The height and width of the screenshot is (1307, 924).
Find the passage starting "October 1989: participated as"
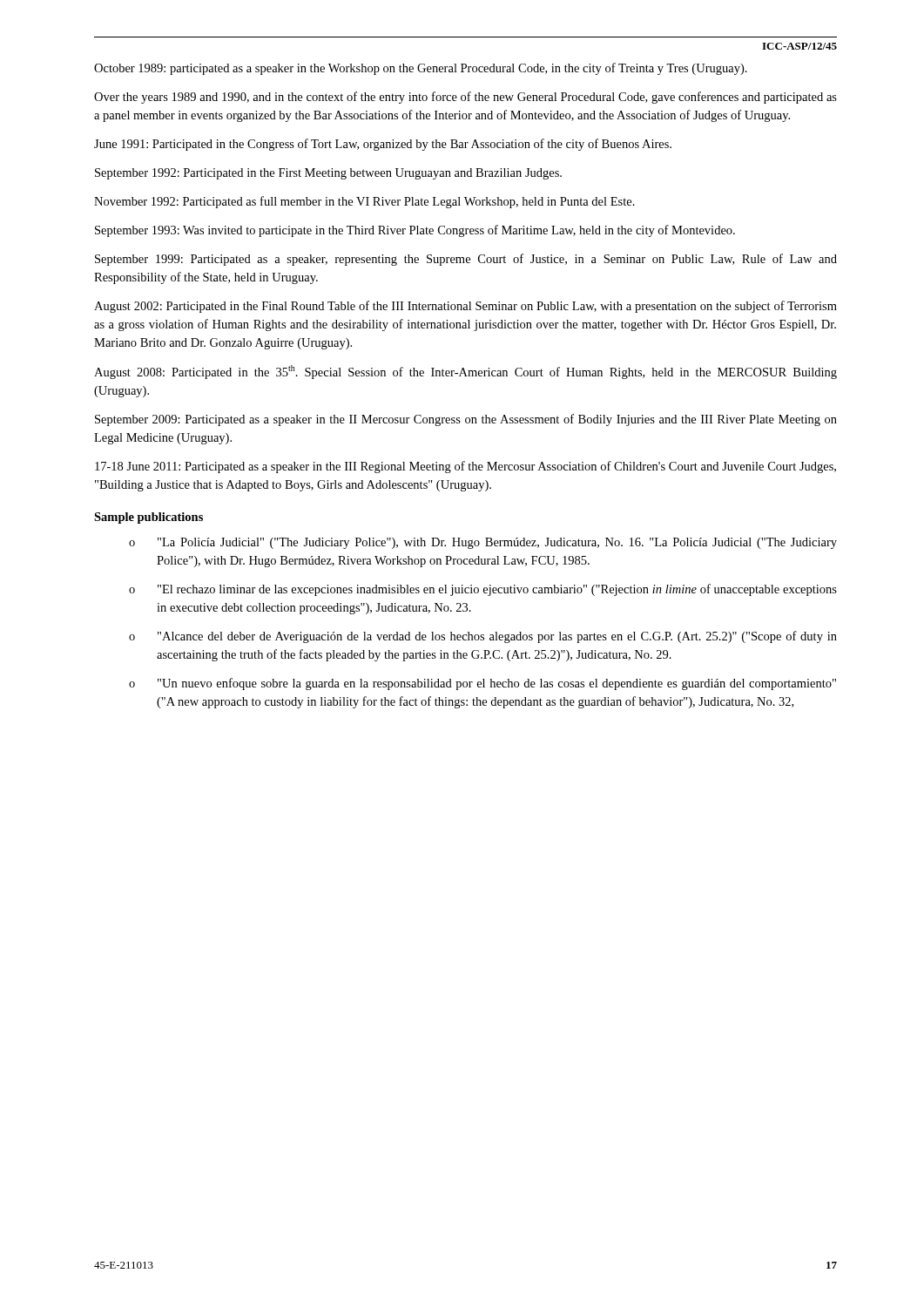421,68
